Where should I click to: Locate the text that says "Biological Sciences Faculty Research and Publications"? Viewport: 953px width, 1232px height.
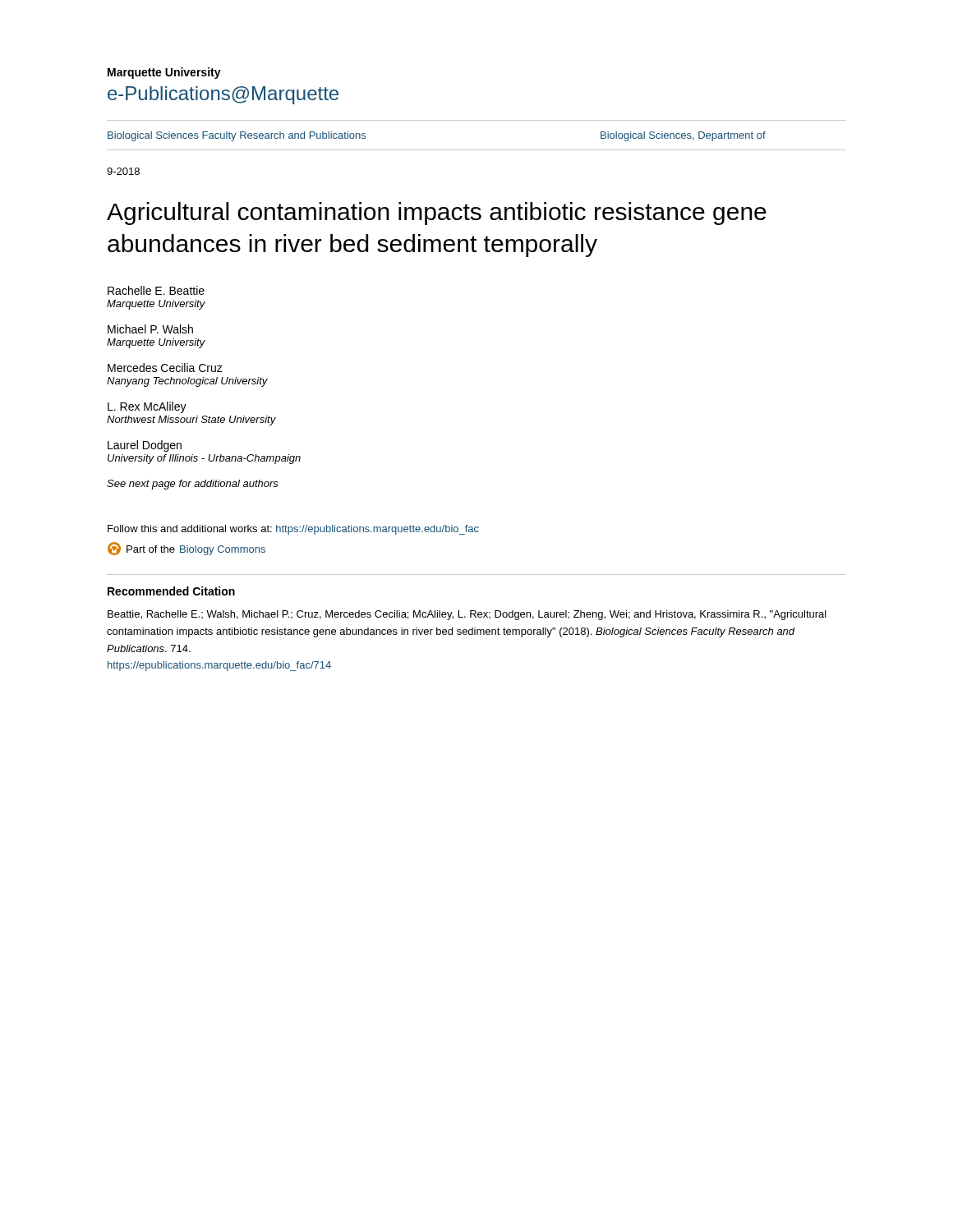tap(237, 135)
